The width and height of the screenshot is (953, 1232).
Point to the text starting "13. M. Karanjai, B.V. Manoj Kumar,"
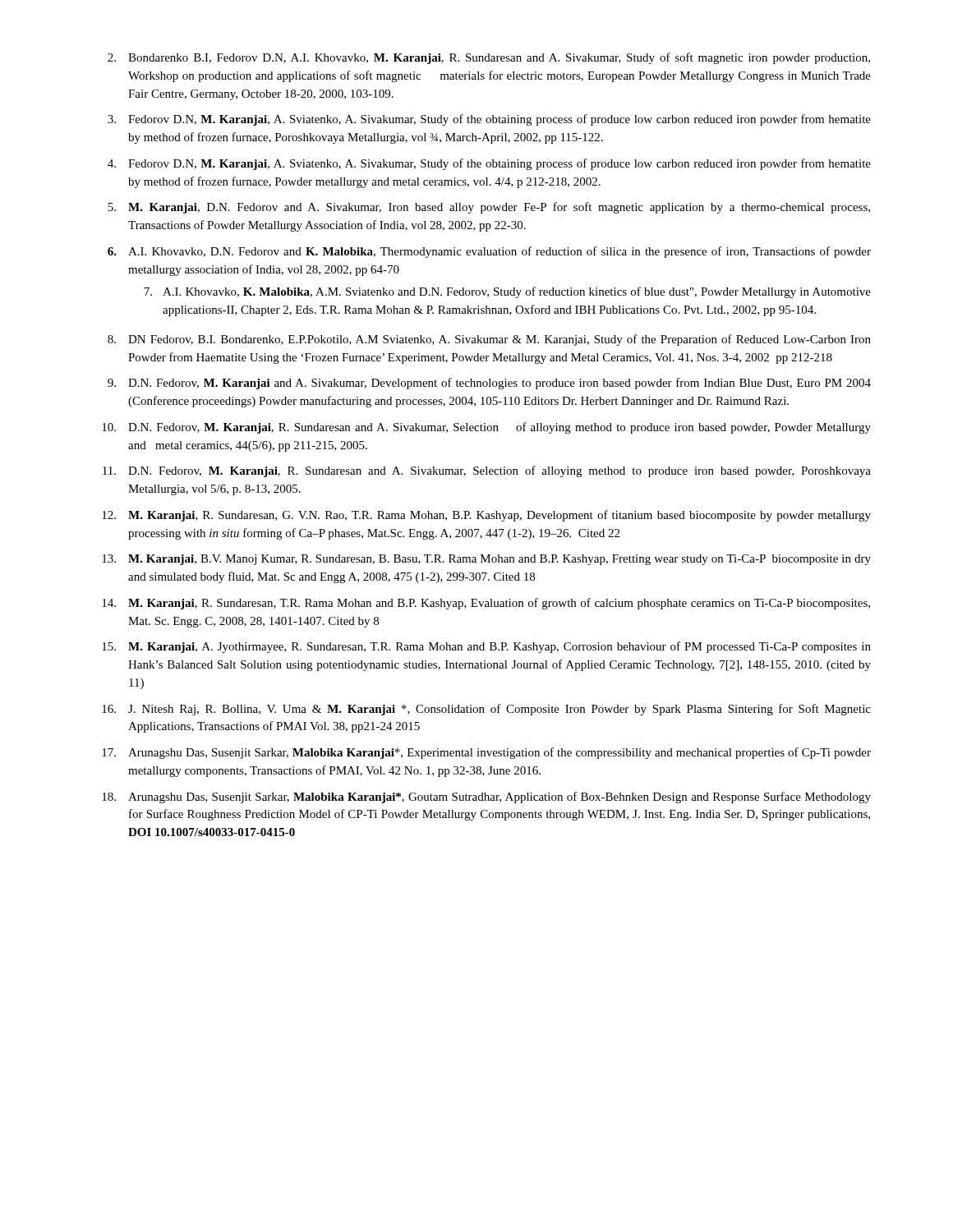pyautogui.click(x=476, y=568)
